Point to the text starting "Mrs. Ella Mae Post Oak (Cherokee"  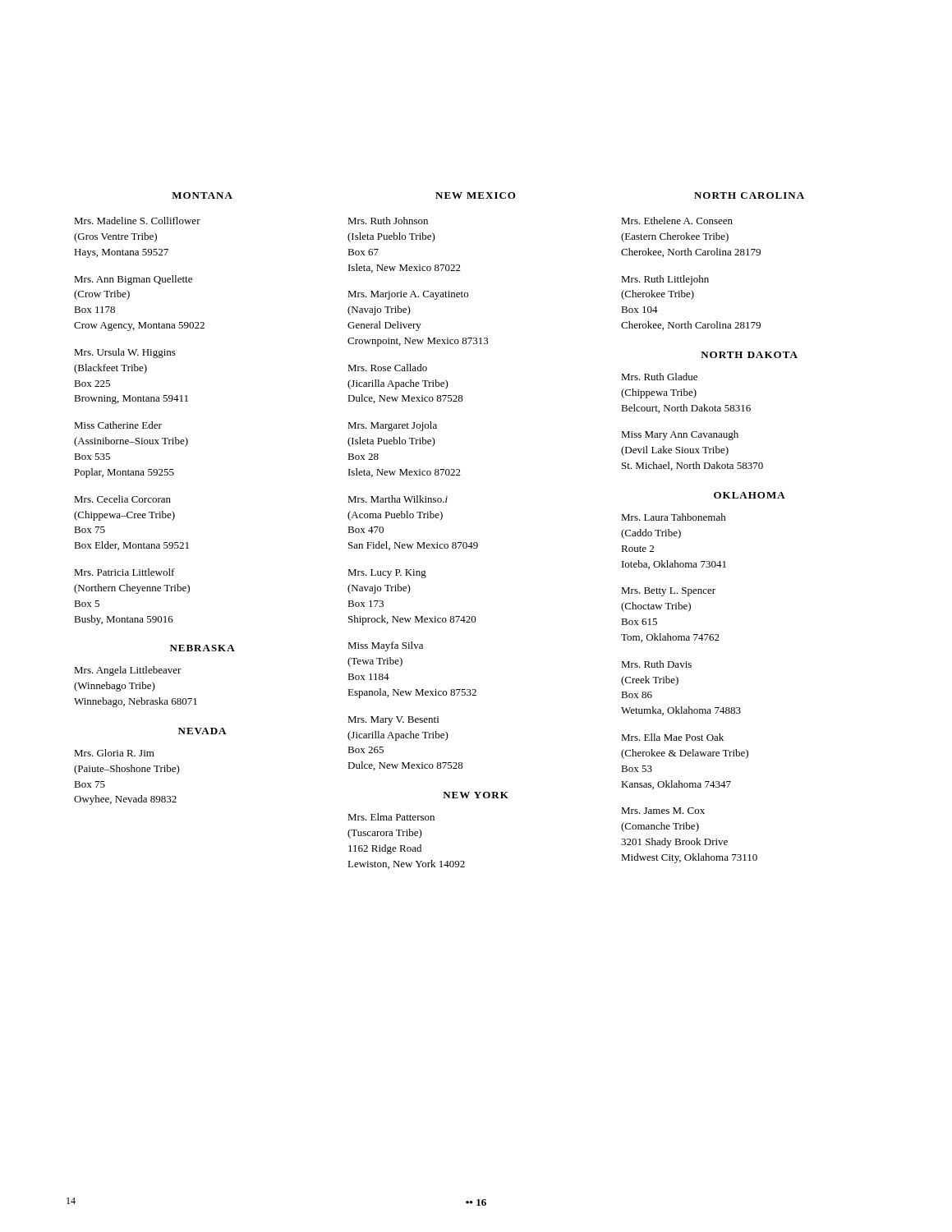tap(750, 761)
